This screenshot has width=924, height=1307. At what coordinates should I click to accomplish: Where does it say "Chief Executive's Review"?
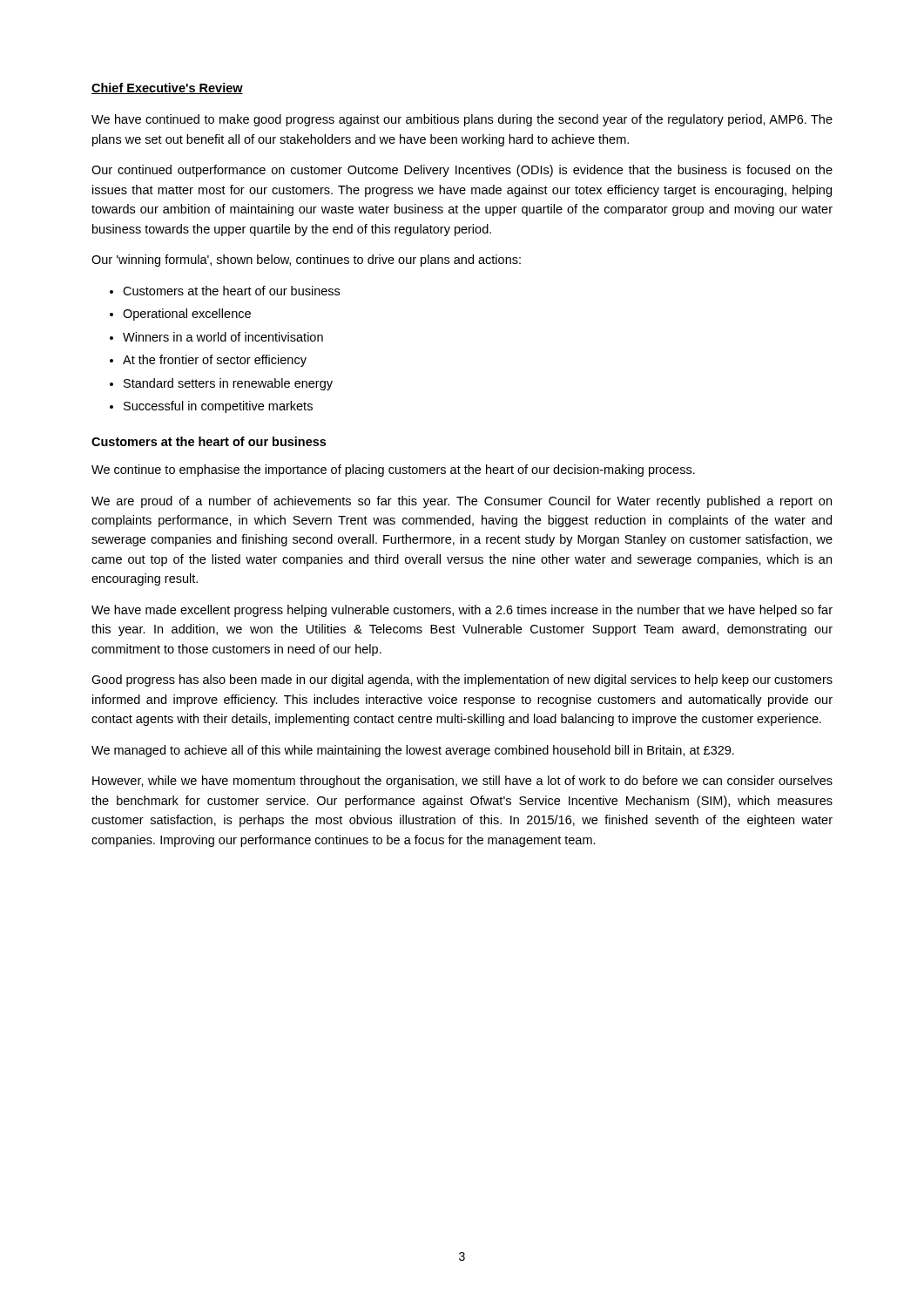[167, 88]
